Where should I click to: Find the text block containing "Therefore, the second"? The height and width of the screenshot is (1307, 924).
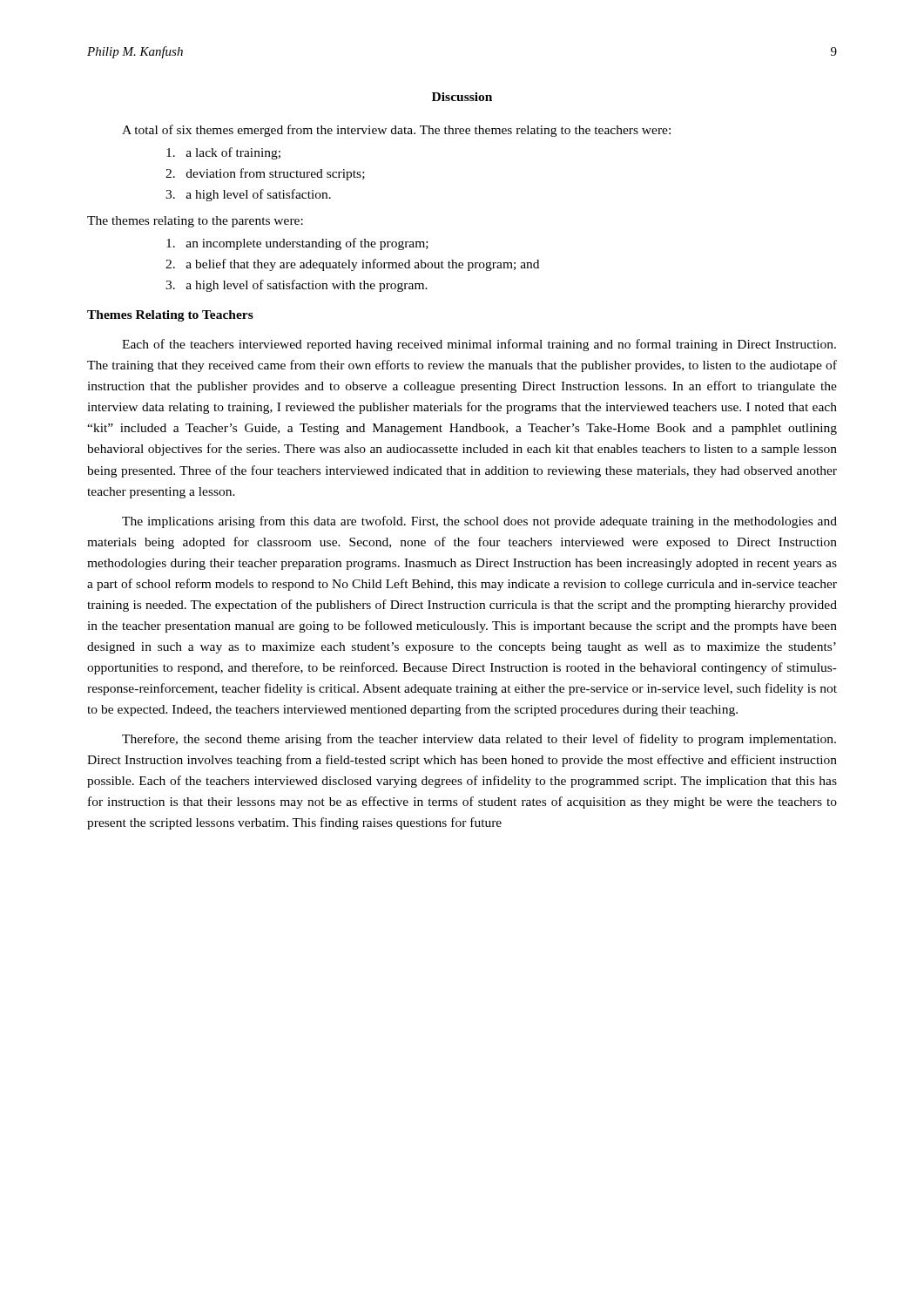pyautogui.click(x=462, y=780)
